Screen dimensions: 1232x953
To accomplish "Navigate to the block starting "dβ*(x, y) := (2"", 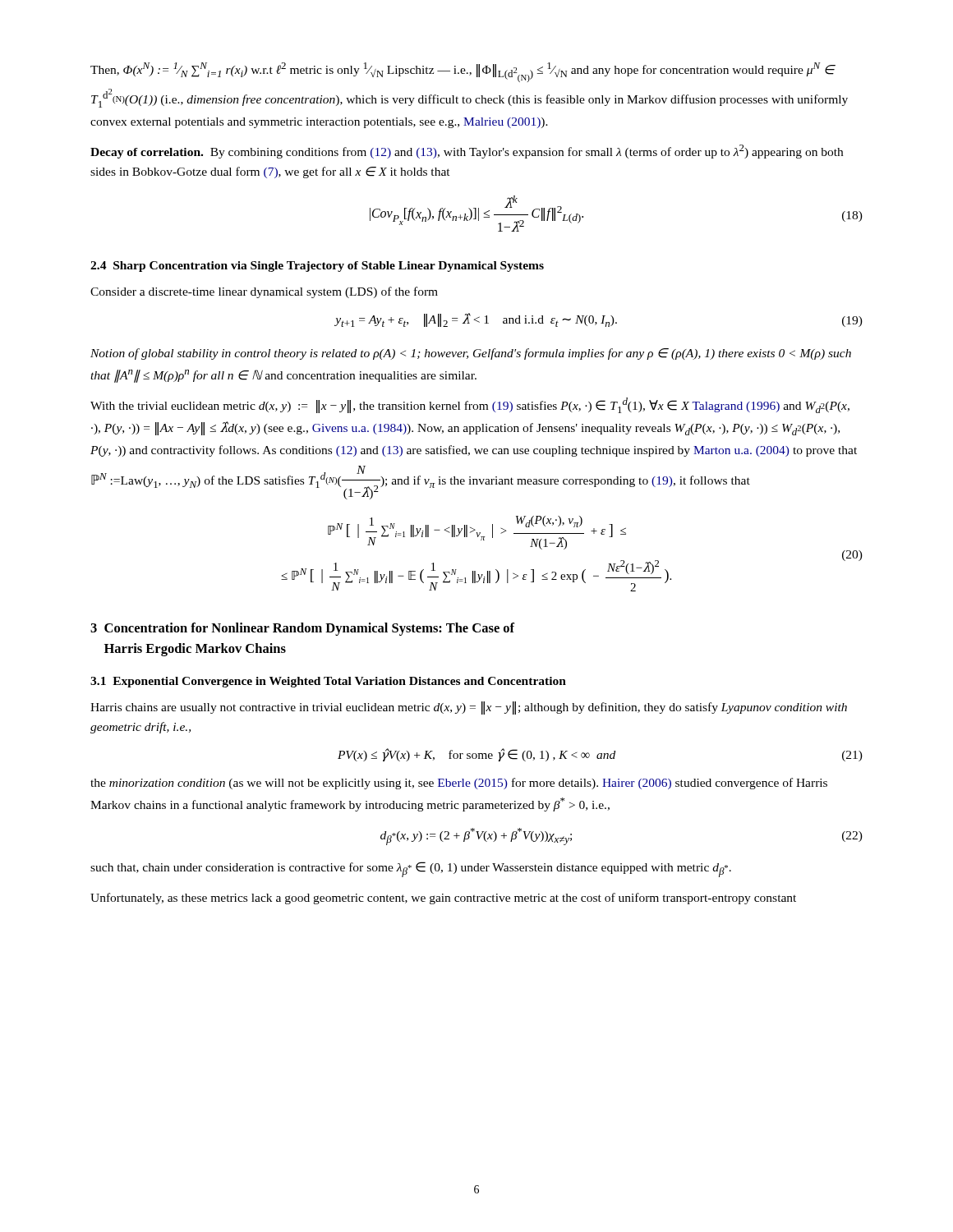I will (x=476, y=835).
